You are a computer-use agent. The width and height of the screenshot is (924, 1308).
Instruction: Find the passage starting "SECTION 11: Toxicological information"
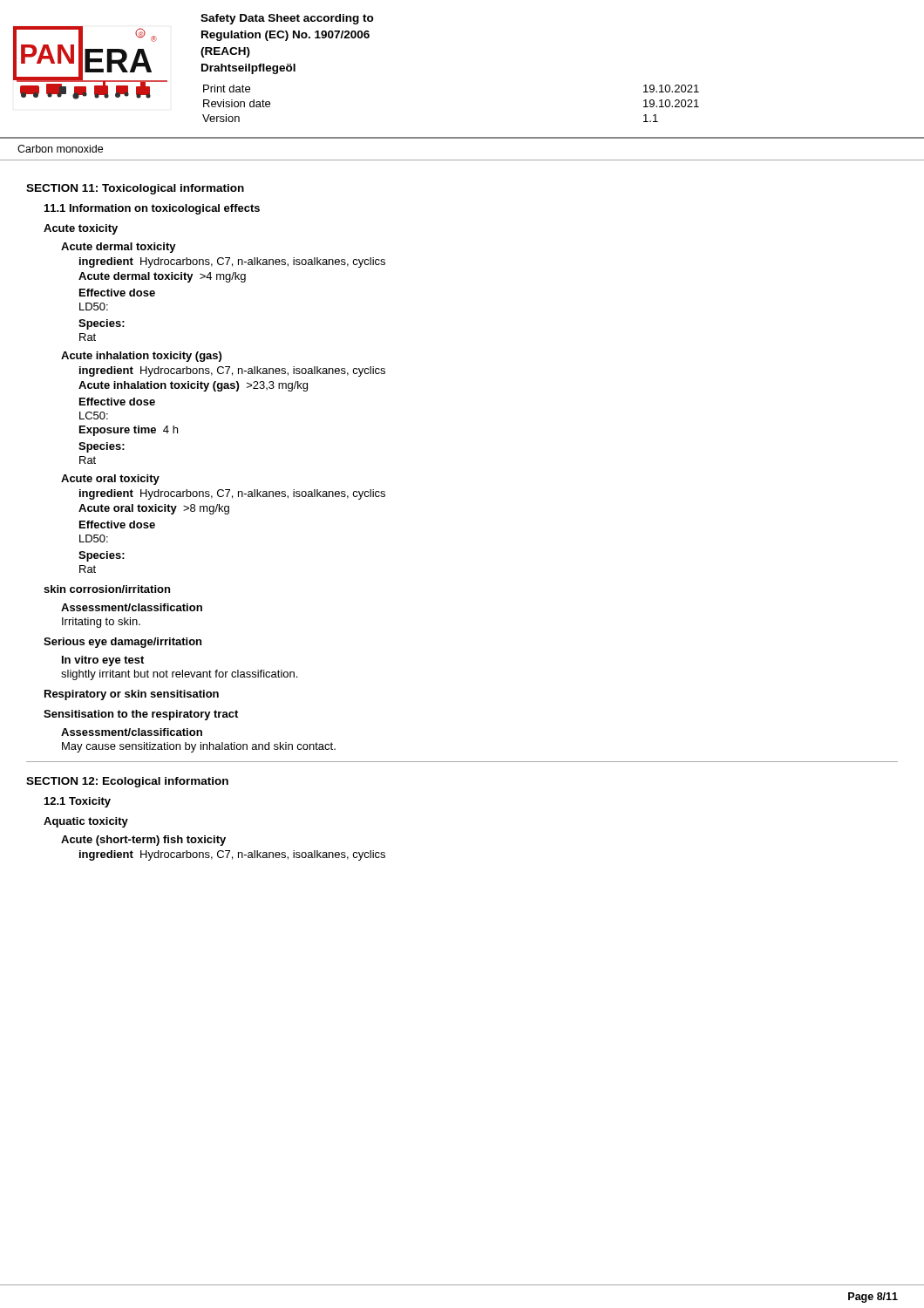(135, 188)
